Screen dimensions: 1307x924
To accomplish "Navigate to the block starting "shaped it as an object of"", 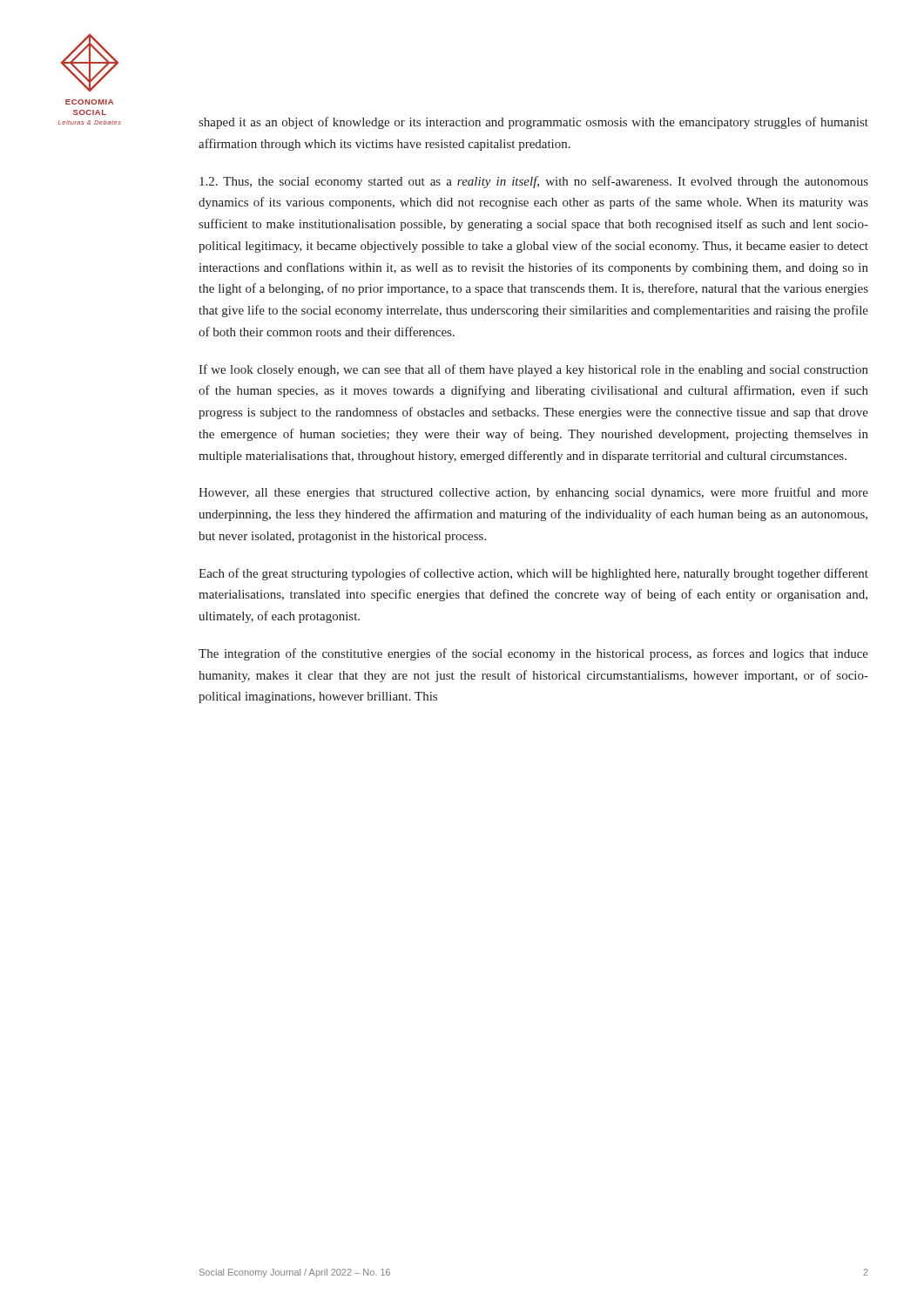I will pos(533,133).
